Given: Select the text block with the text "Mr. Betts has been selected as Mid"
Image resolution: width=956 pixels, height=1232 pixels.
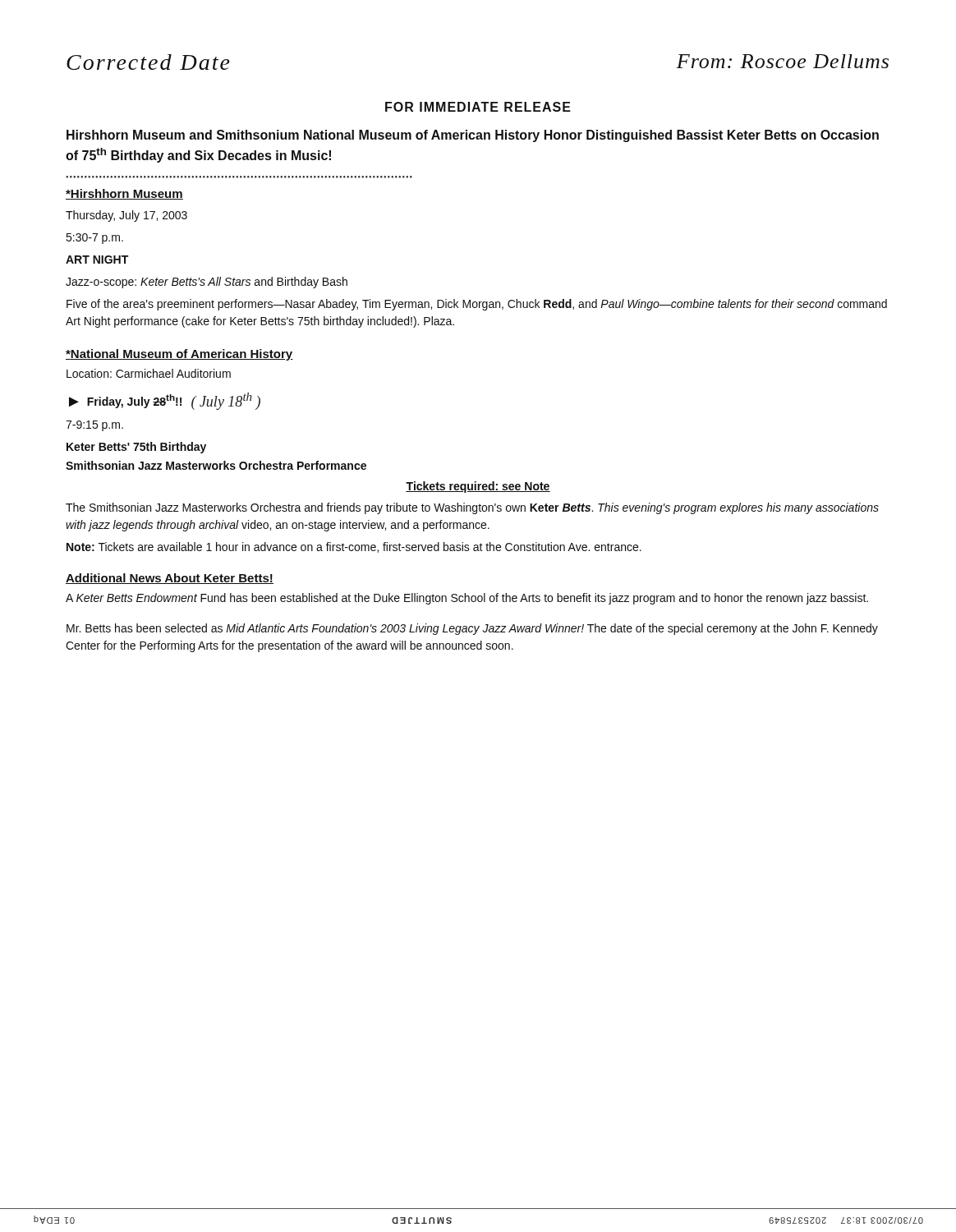Looking at the screenshot, I should (472, 637).
